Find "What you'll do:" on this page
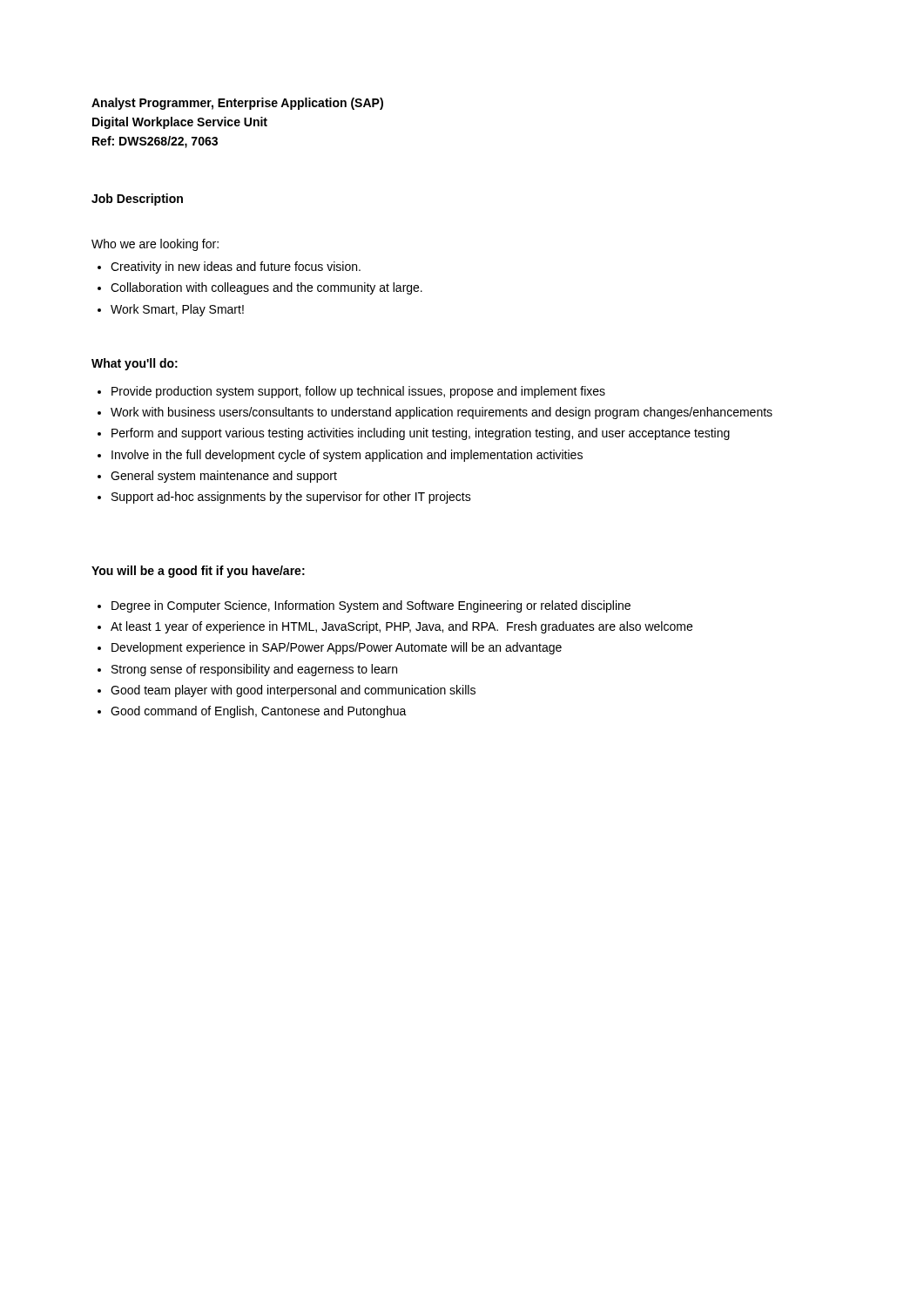 [x=135, y=363]
